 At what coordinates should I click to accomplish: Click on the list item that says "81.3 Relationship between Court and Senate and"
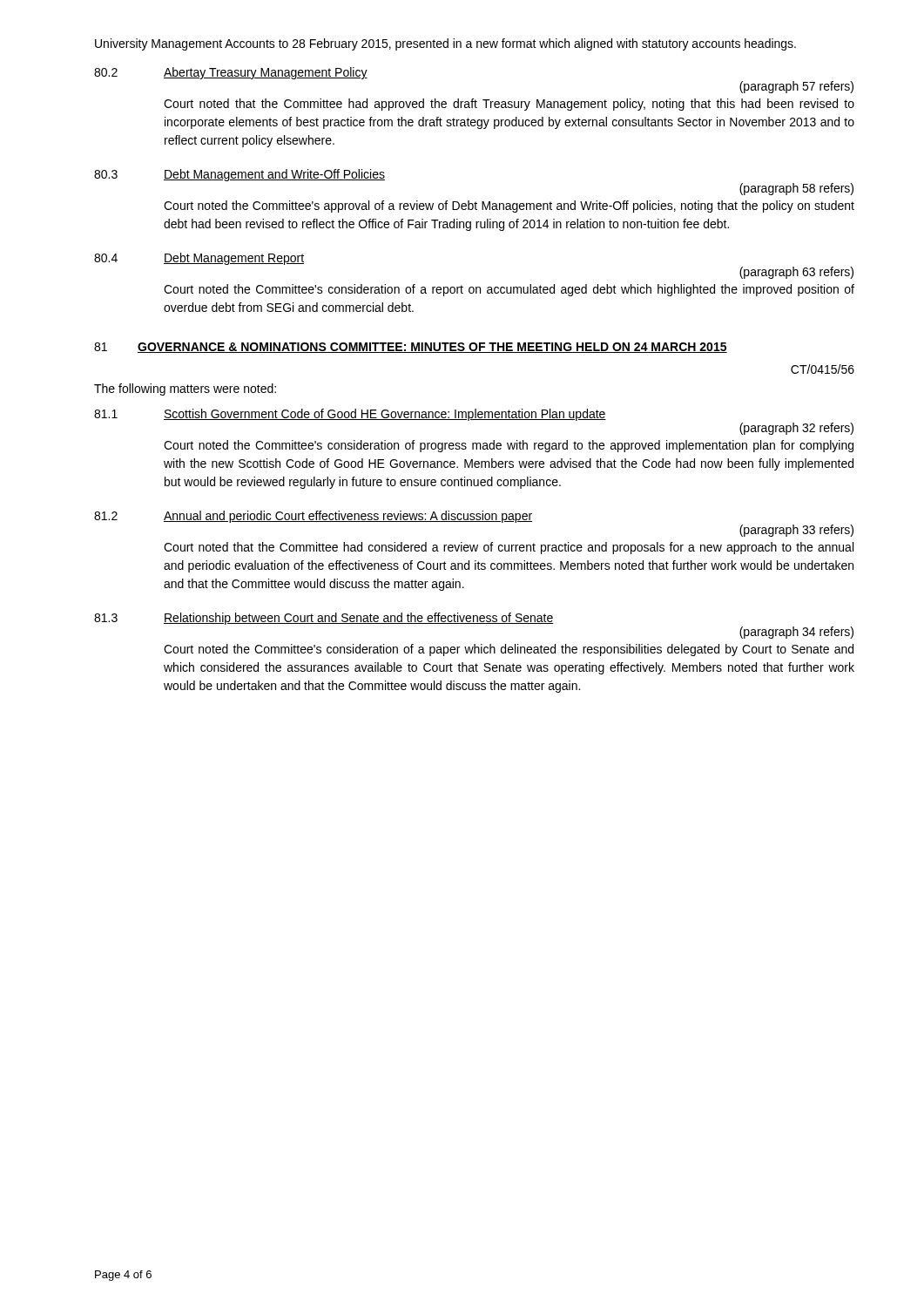474,656
